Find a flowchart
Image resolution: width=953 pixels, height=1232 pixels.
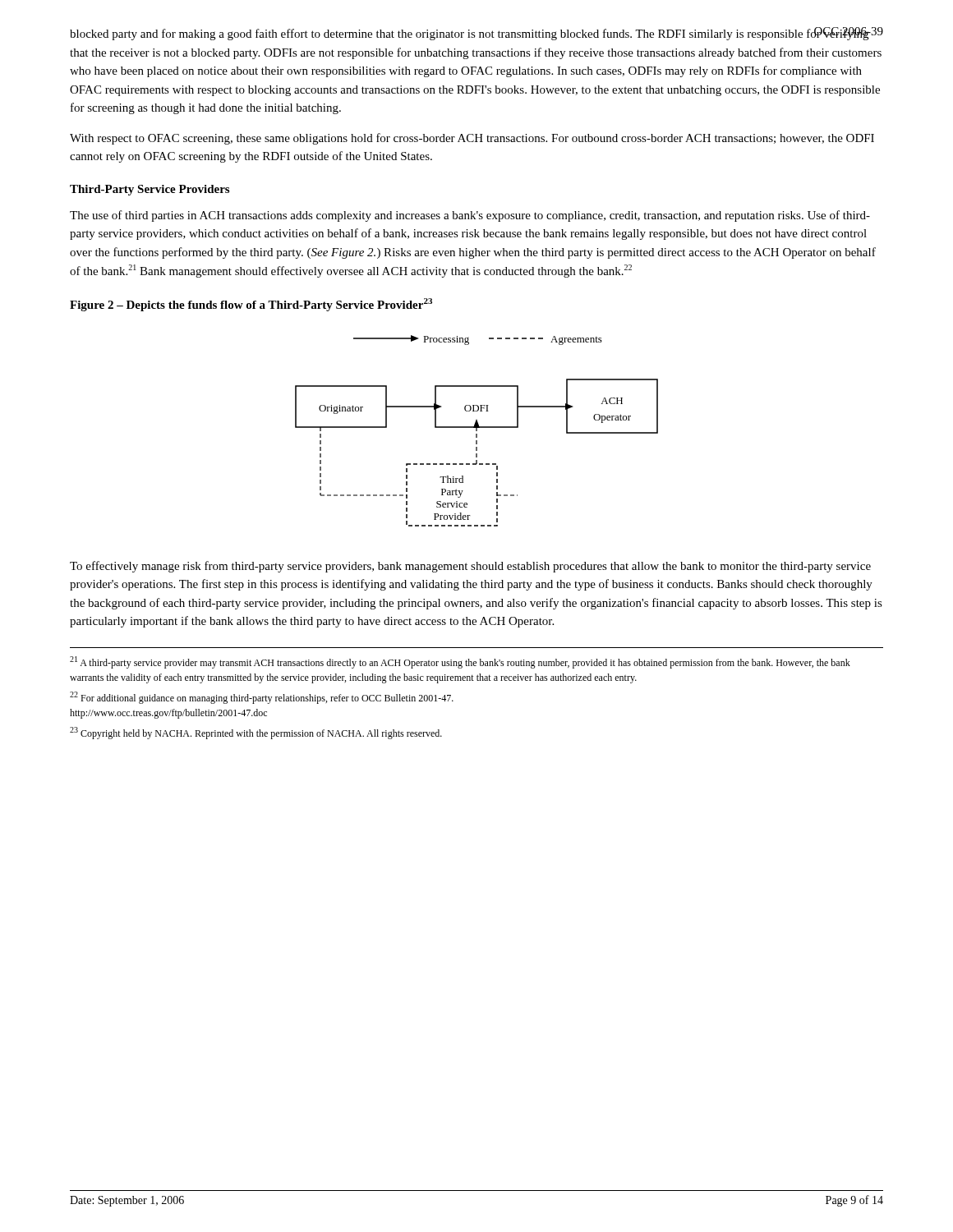click(476, 431)
